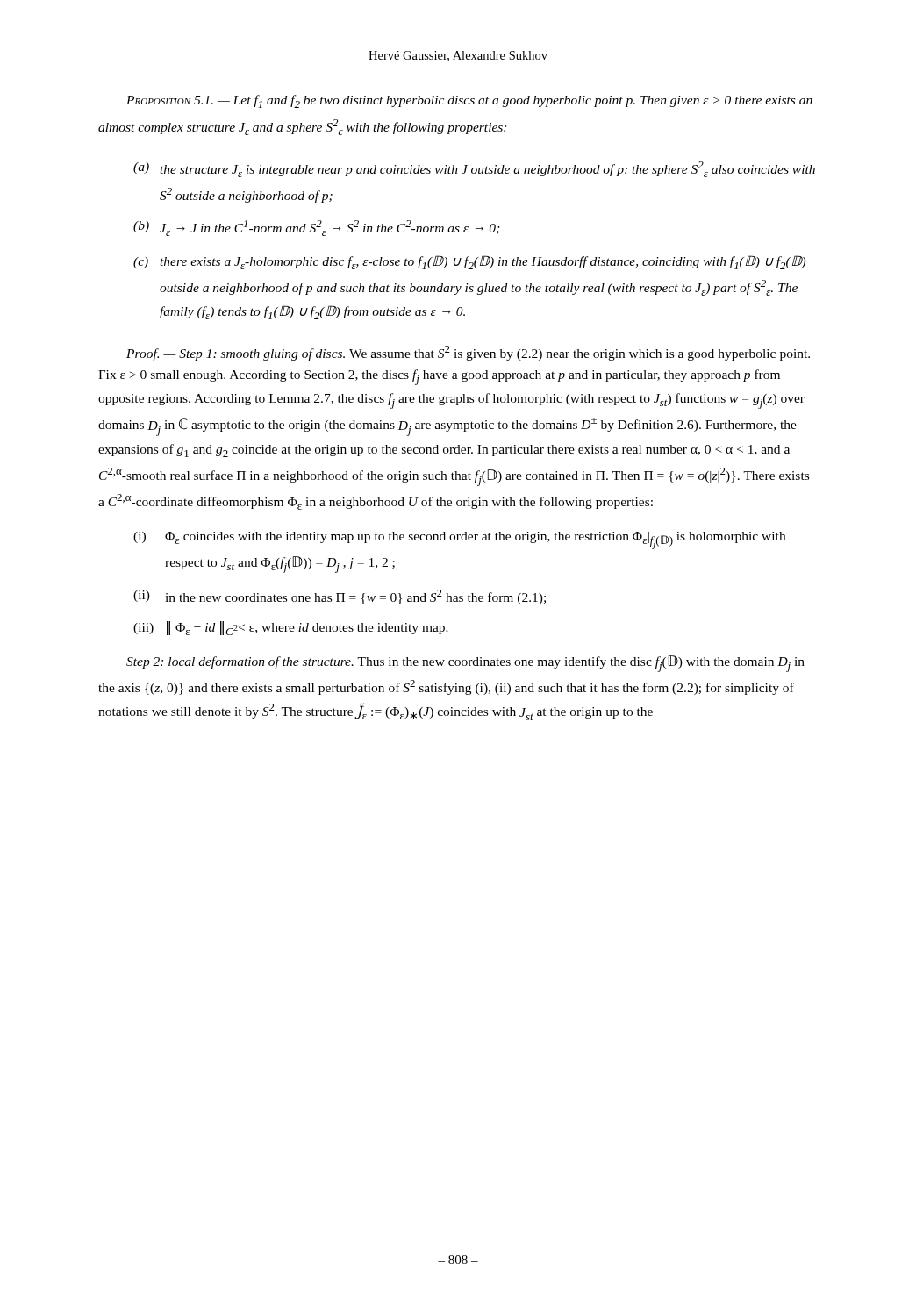Find the block on this page that starts "Step 2: local deformation of the"
916x1316 pixels.
pyautogui.click(x=451, y=688)
